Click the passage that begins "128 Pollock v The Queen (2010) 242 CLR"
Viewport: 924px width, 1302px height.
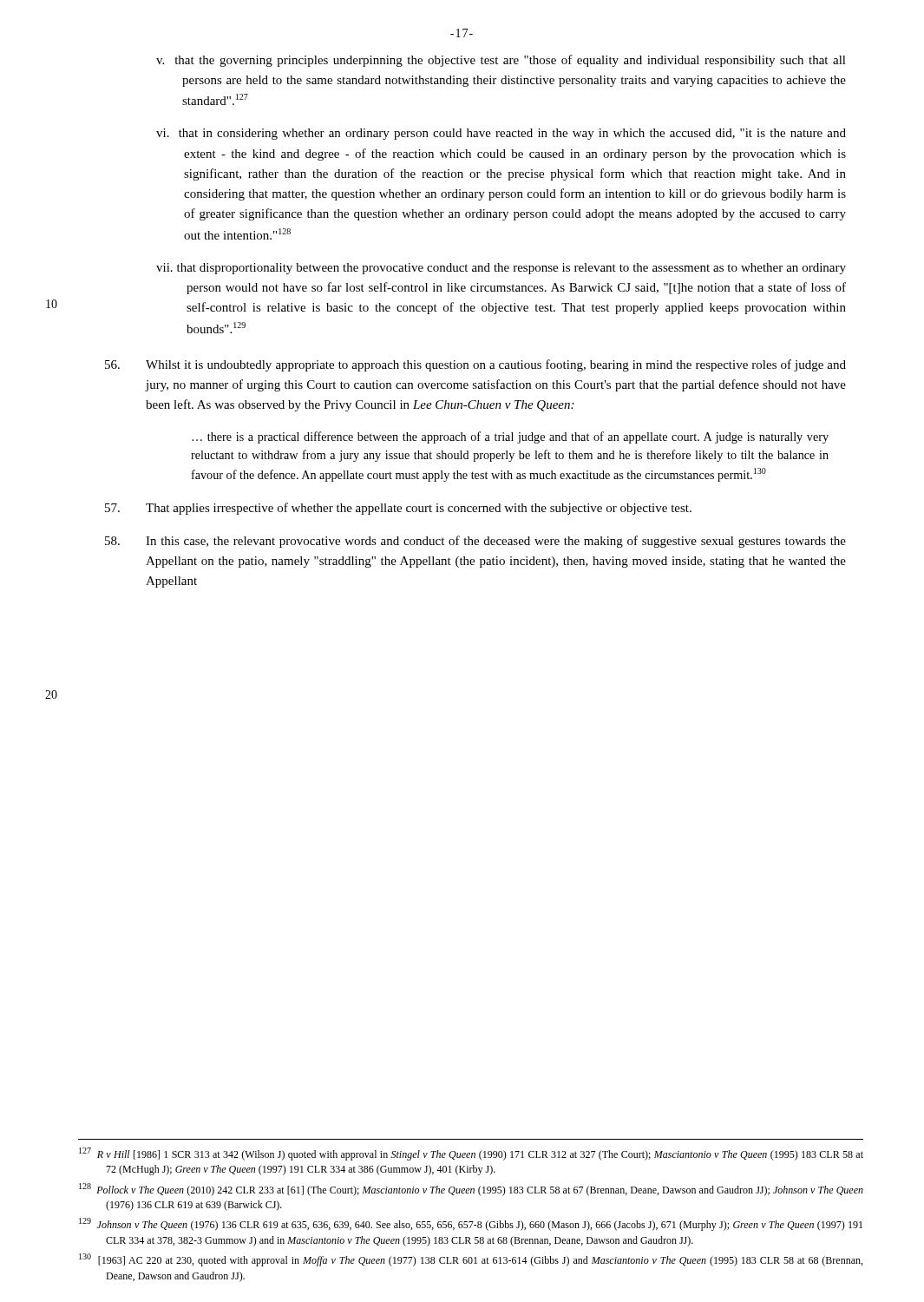click(x=471, y=1196)
